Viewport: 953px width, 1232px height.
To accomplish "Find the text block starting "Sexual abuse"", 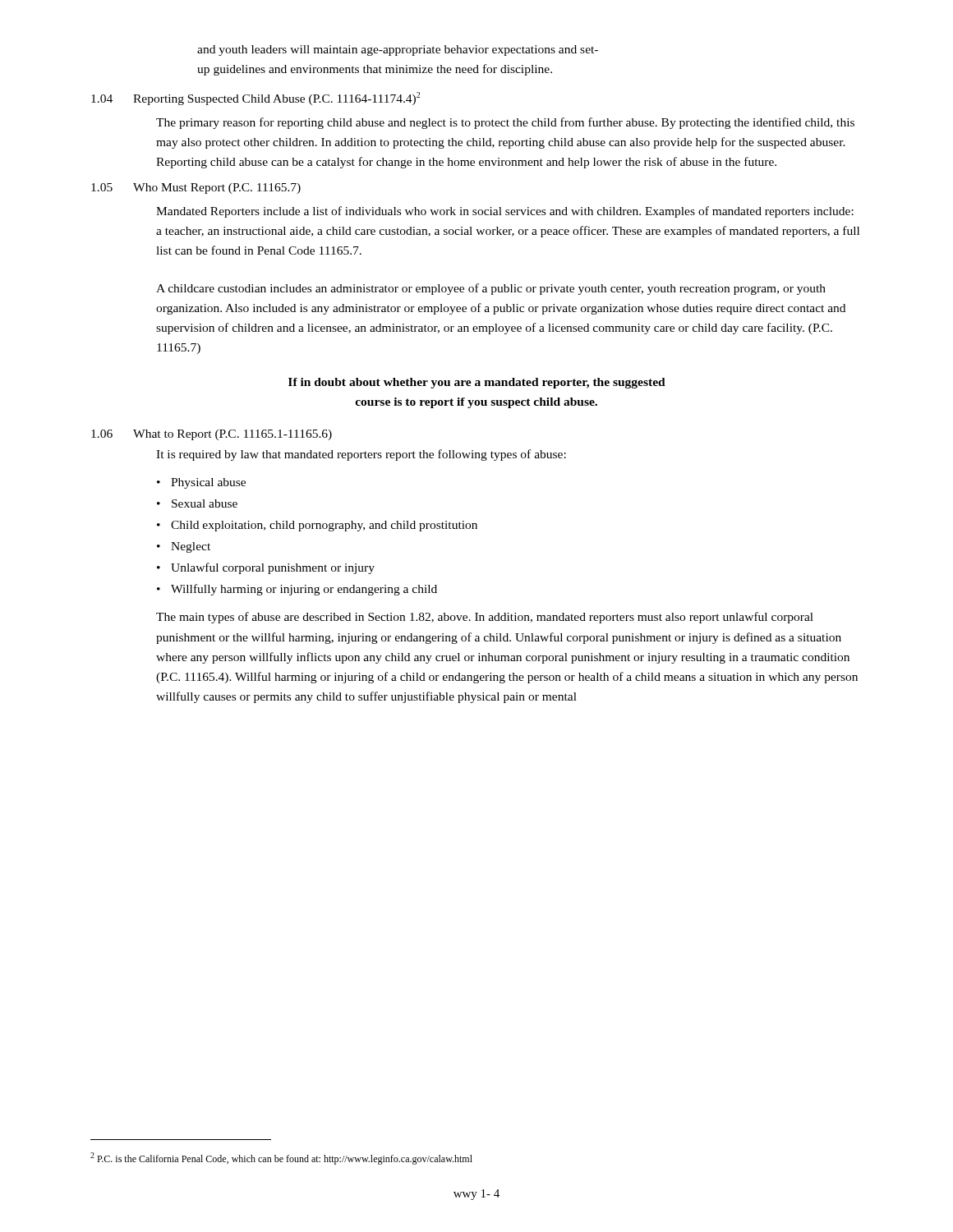I will [204, 503].
